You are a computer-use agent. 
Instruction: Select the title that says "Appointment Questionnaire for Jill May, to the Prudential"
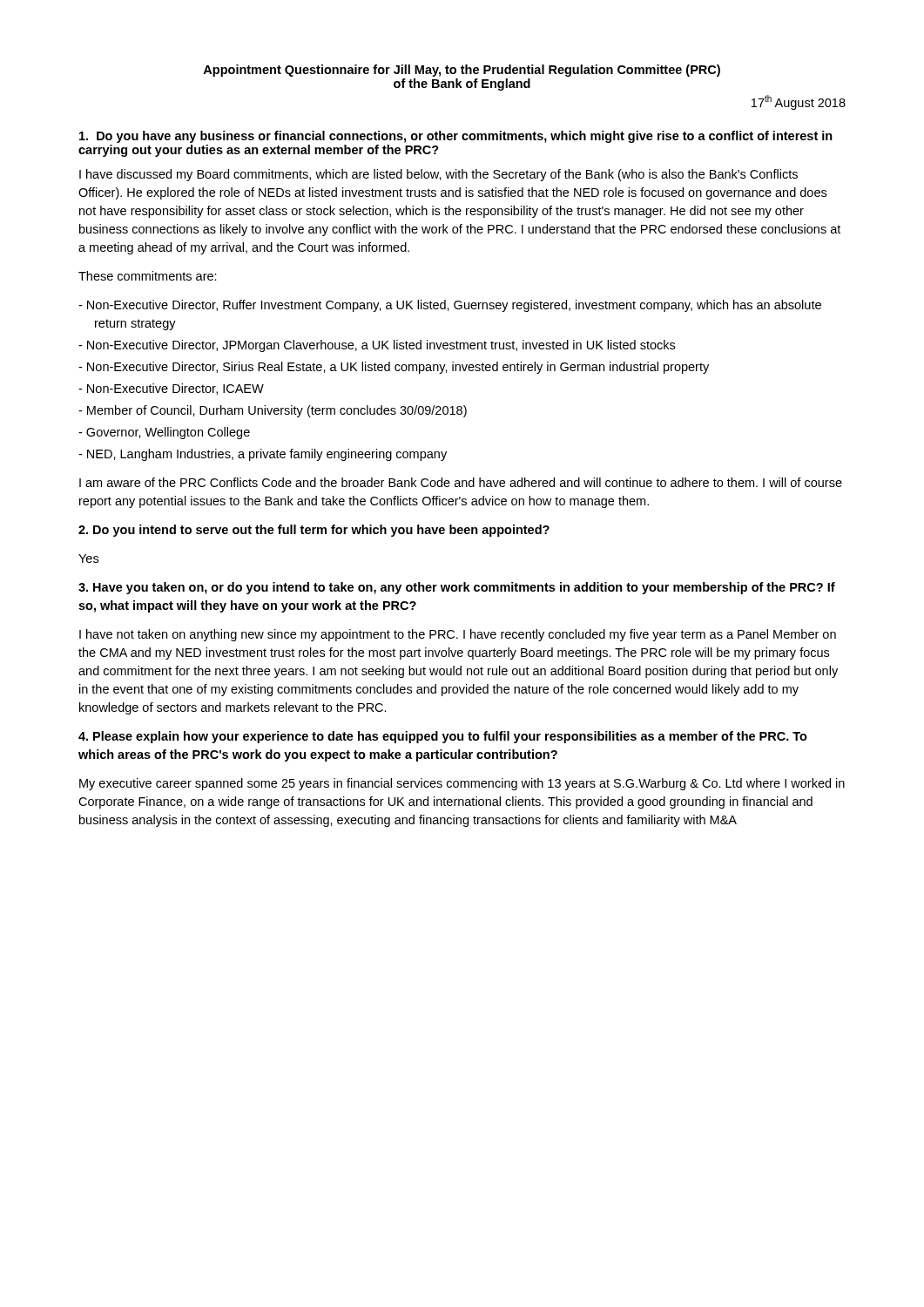coord(462,77)
